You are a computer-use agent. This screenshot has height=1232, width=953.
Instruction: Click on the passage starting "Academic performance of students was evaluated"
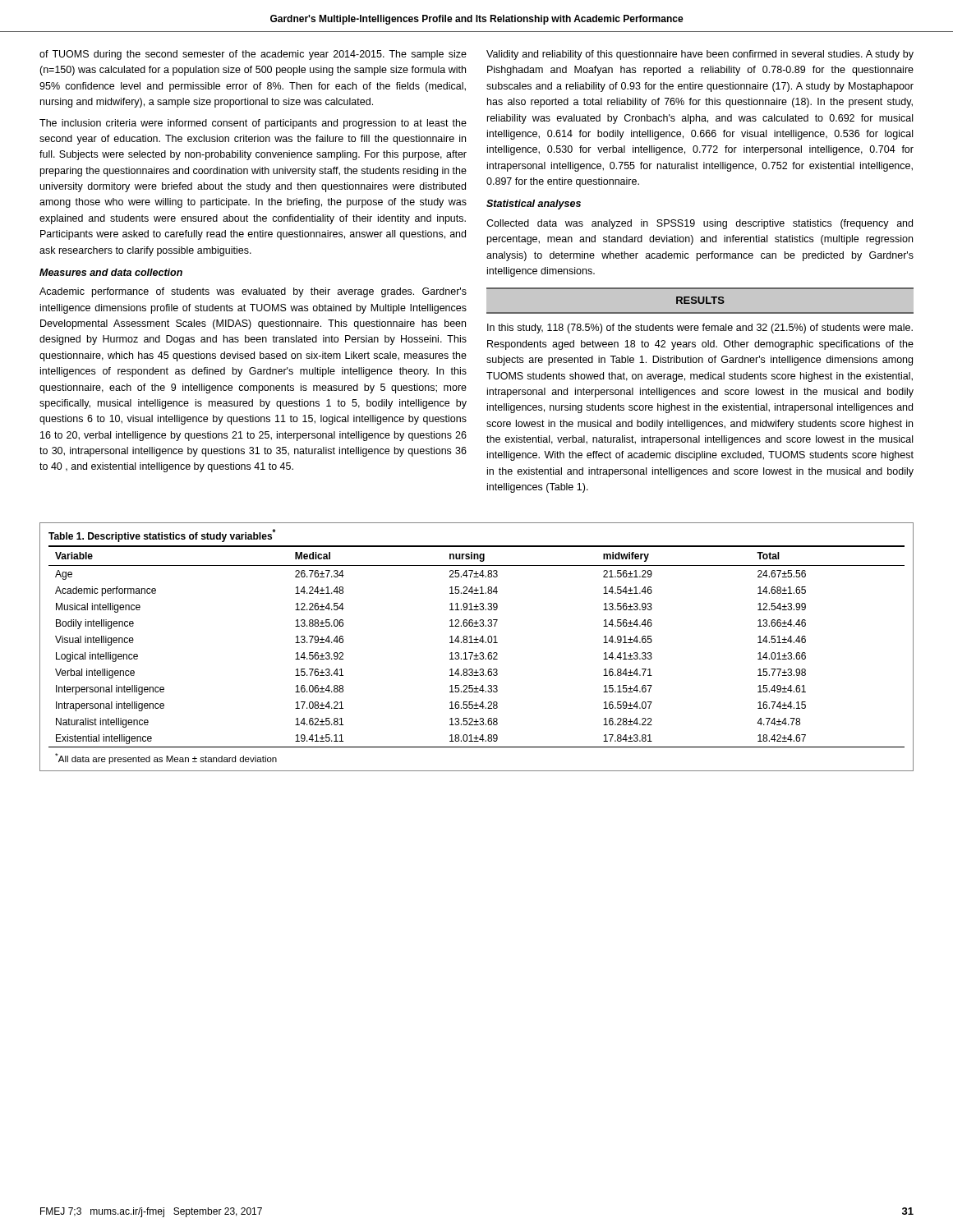pos(253,379)
